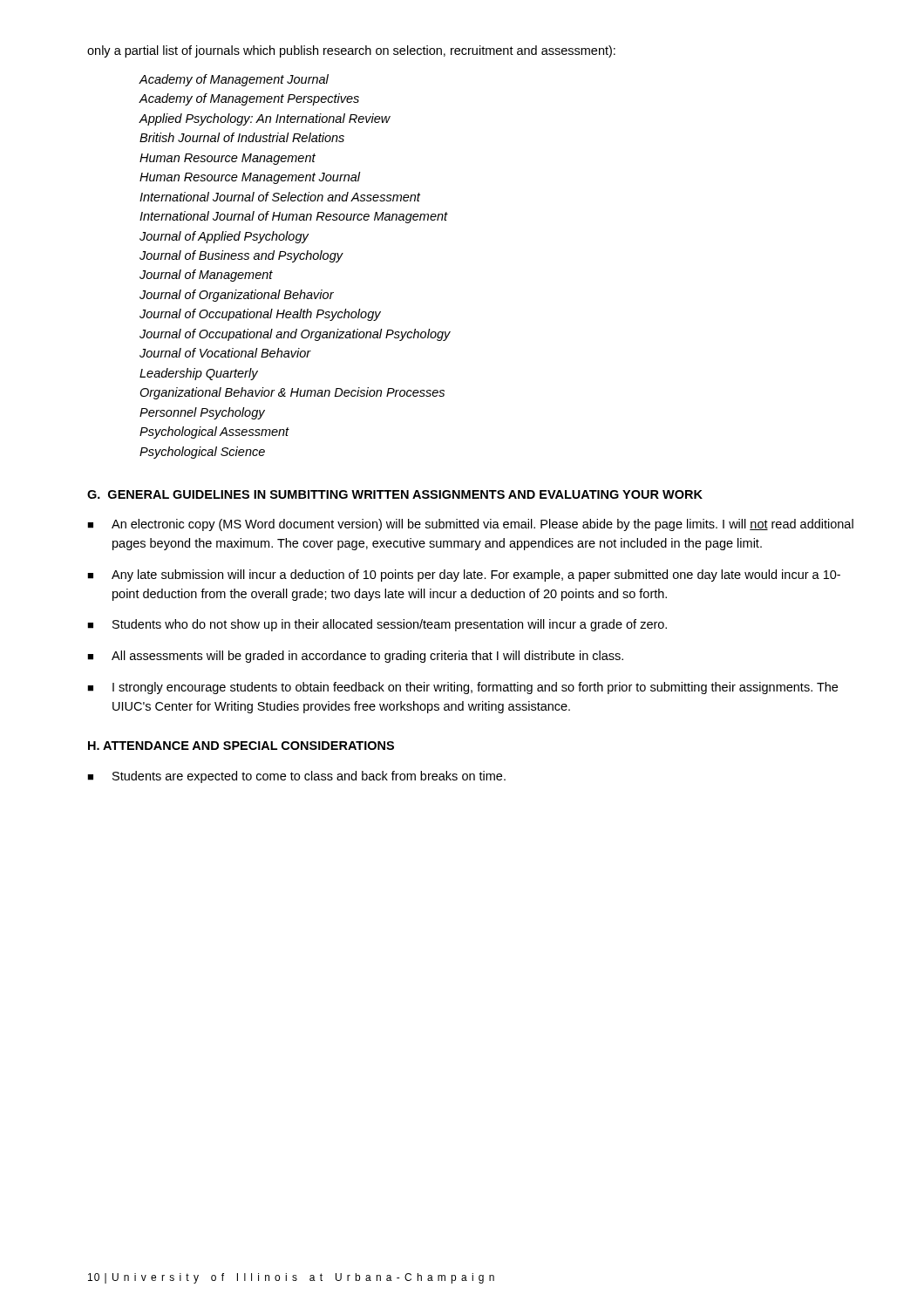This screenshot has width=924, height=1308.
Task: Navigate to the text block starting "Psychological Science"
Action: click(202, 453)
